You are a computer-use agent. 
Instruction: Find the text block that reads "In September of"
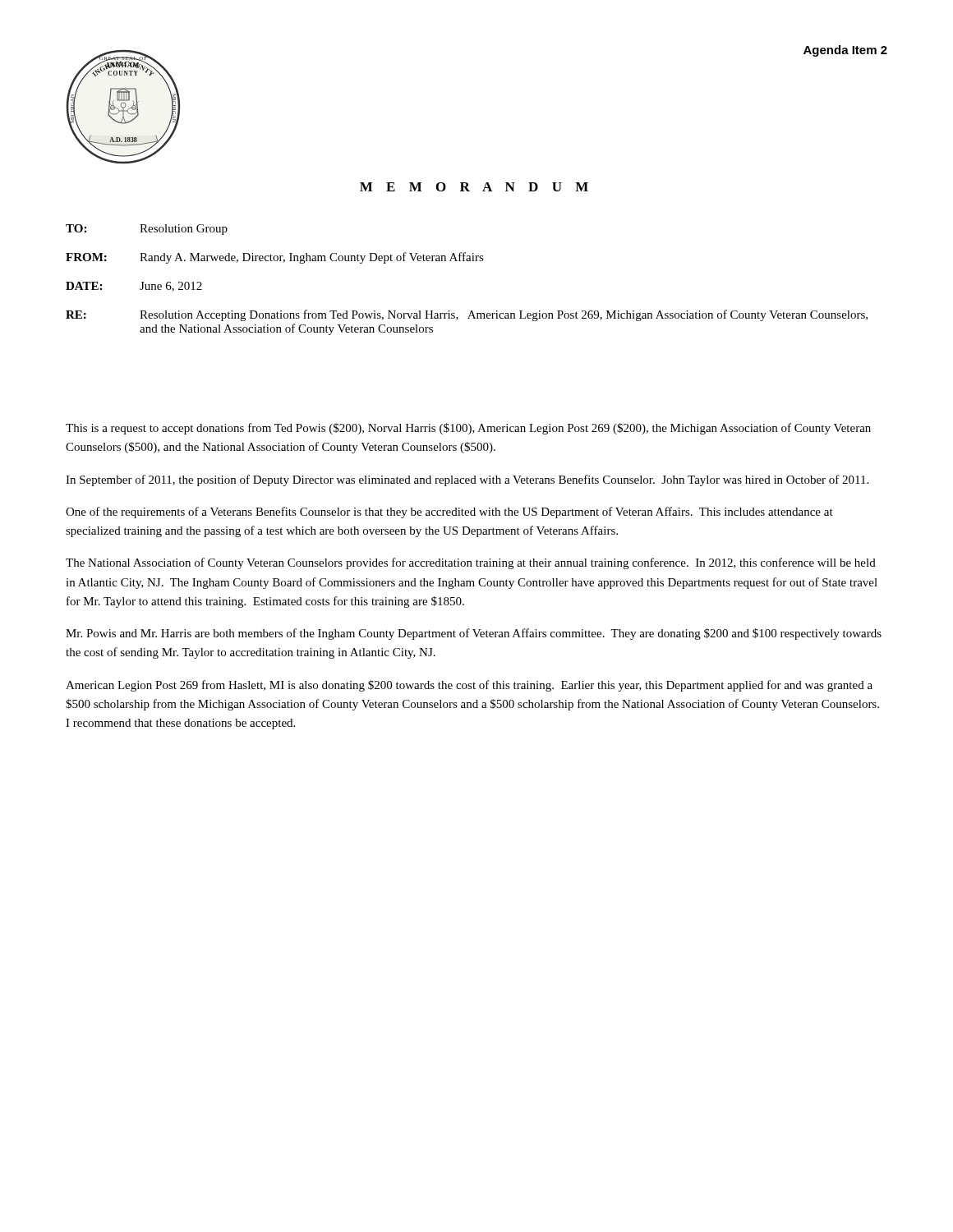coord(468,479)
